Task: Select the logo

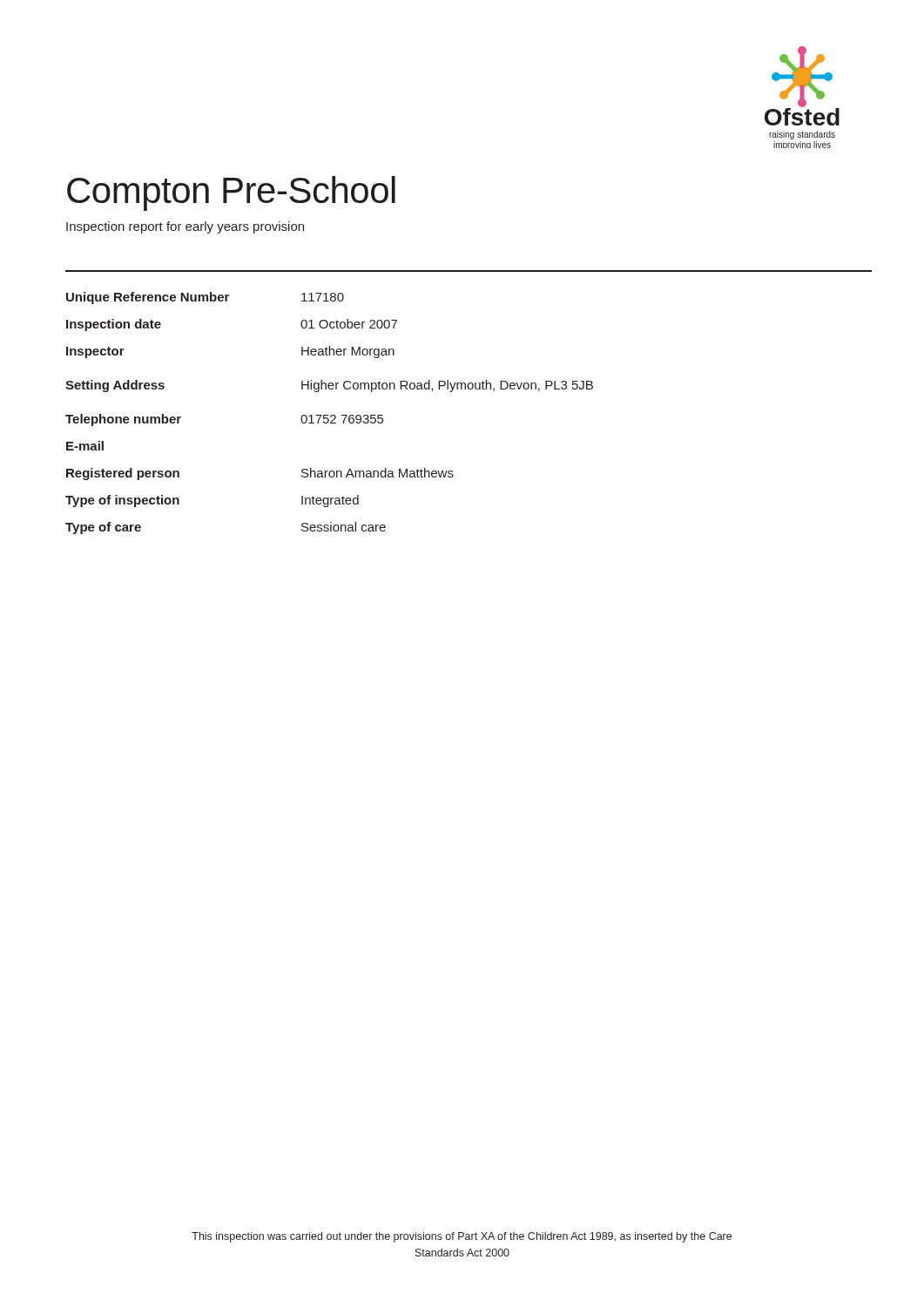Action: coord(802,93)
